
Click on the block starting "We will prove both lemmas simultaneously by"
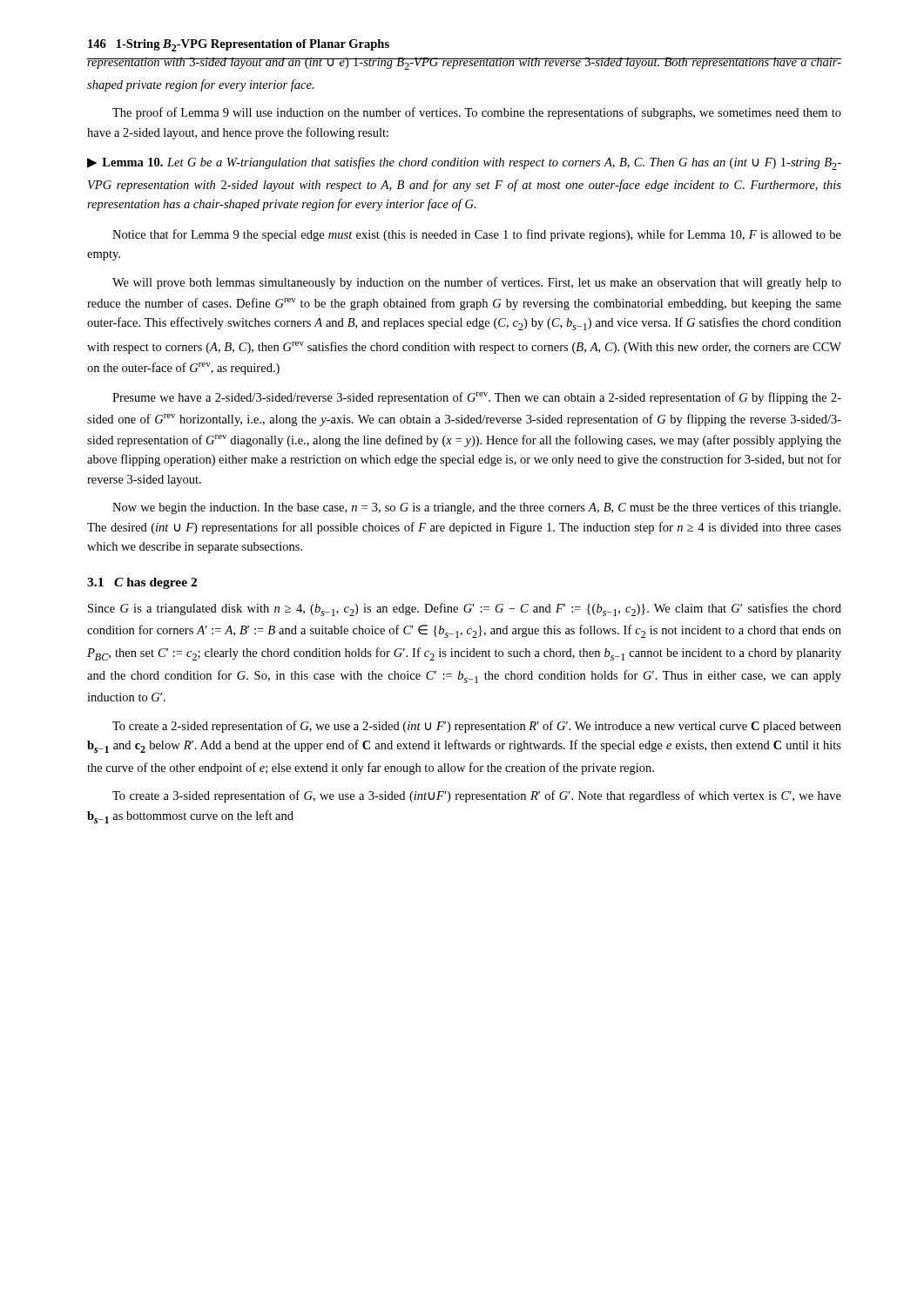click(x=464, y=325)
